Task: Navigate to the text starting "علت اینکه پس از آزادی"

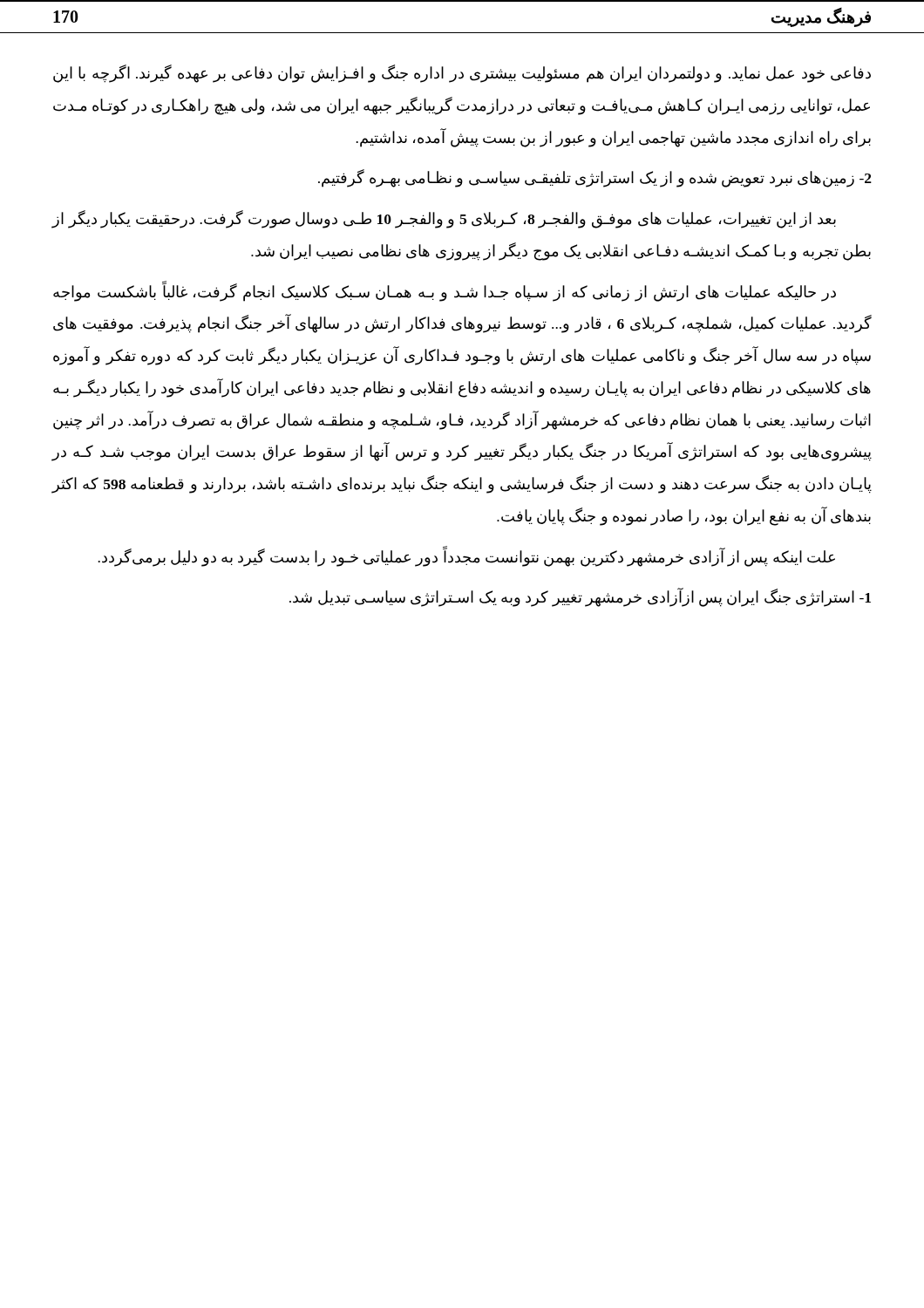Action: tap(467, 557)
